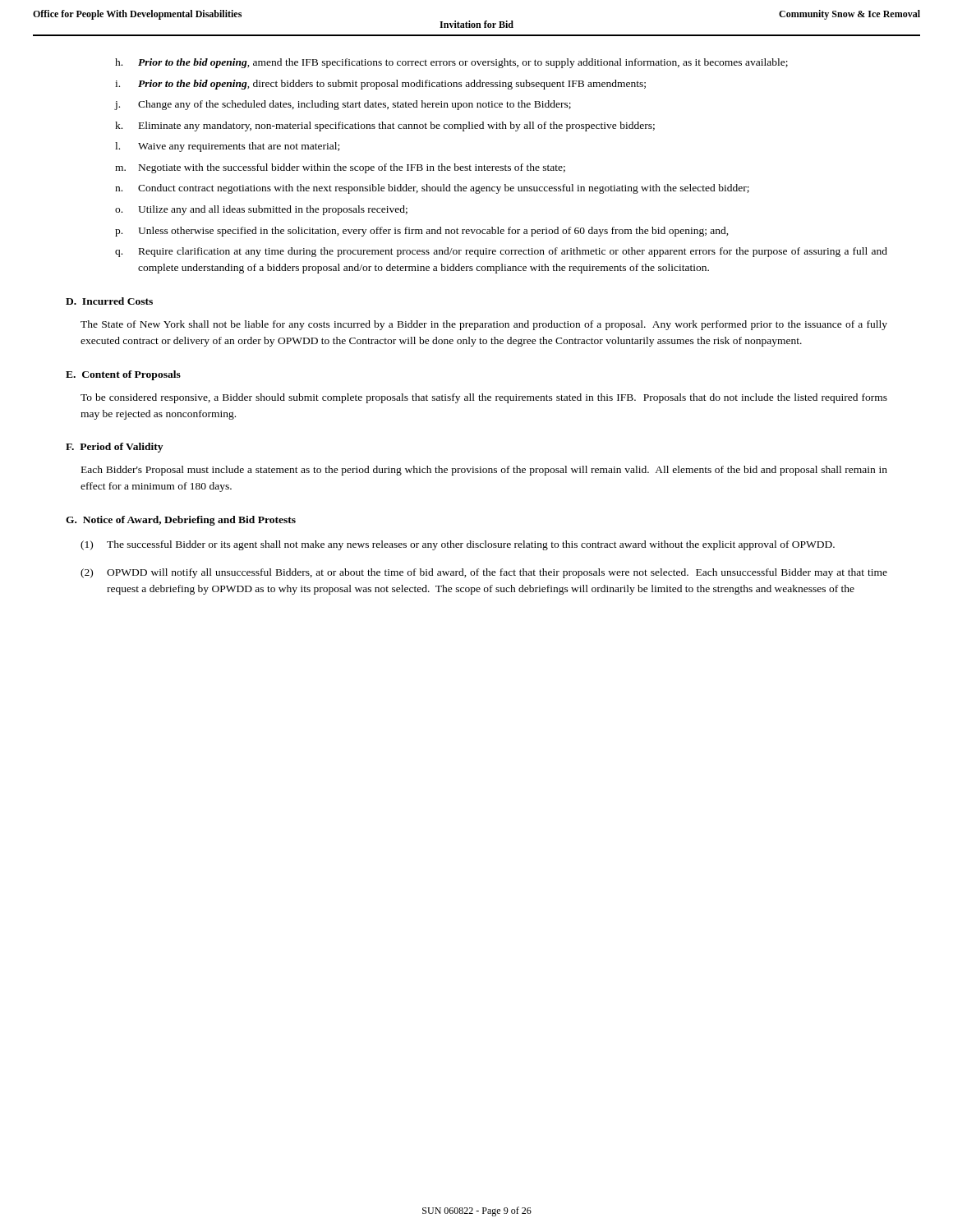Screen dimensions: 1232x953
Task: Find the text block starting "E. Content of Proposals"
Action: click(123, 374)
